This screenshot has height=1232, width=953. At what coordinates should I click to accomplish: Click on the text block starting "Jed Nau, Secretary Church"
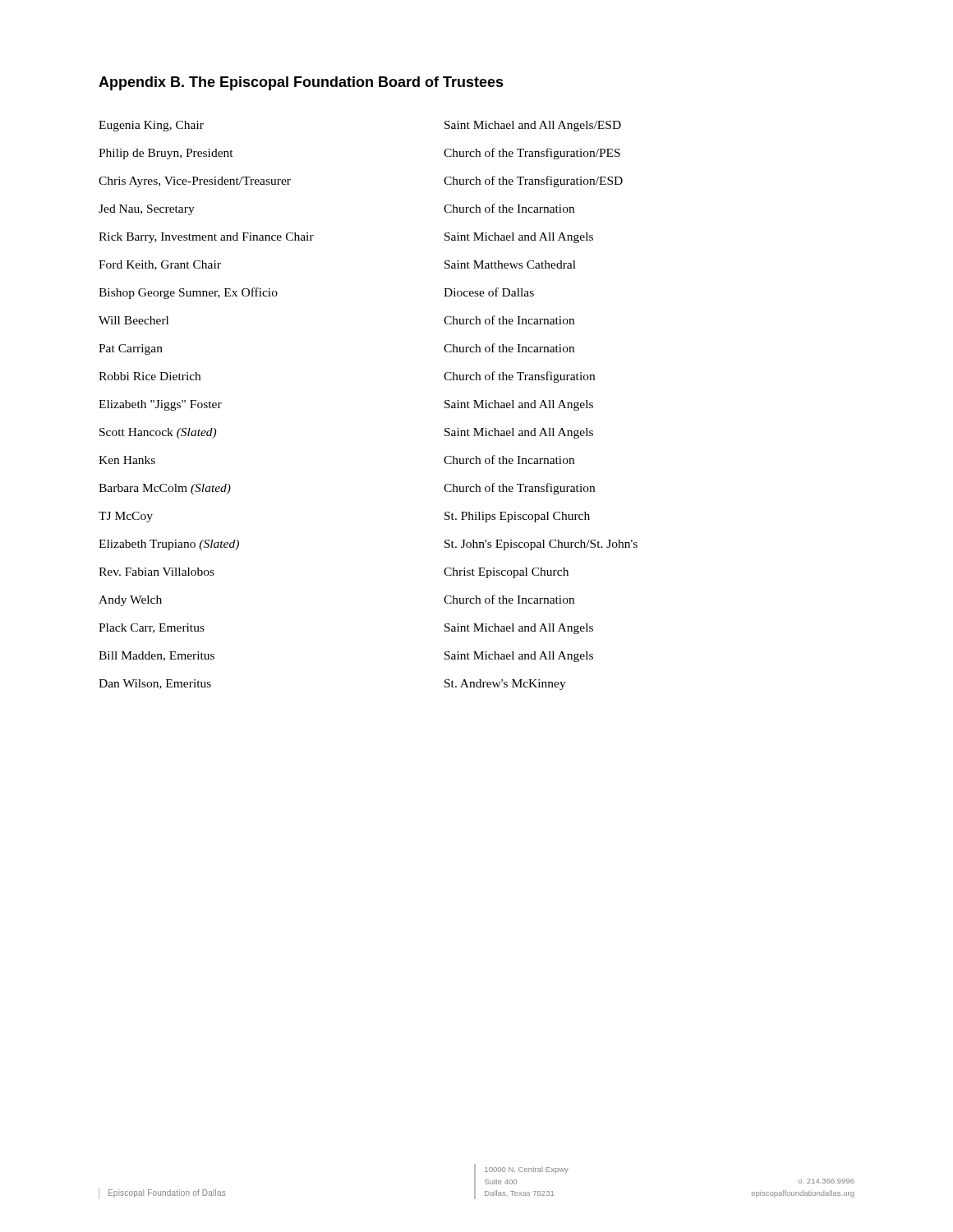click(x=150, y=209)
